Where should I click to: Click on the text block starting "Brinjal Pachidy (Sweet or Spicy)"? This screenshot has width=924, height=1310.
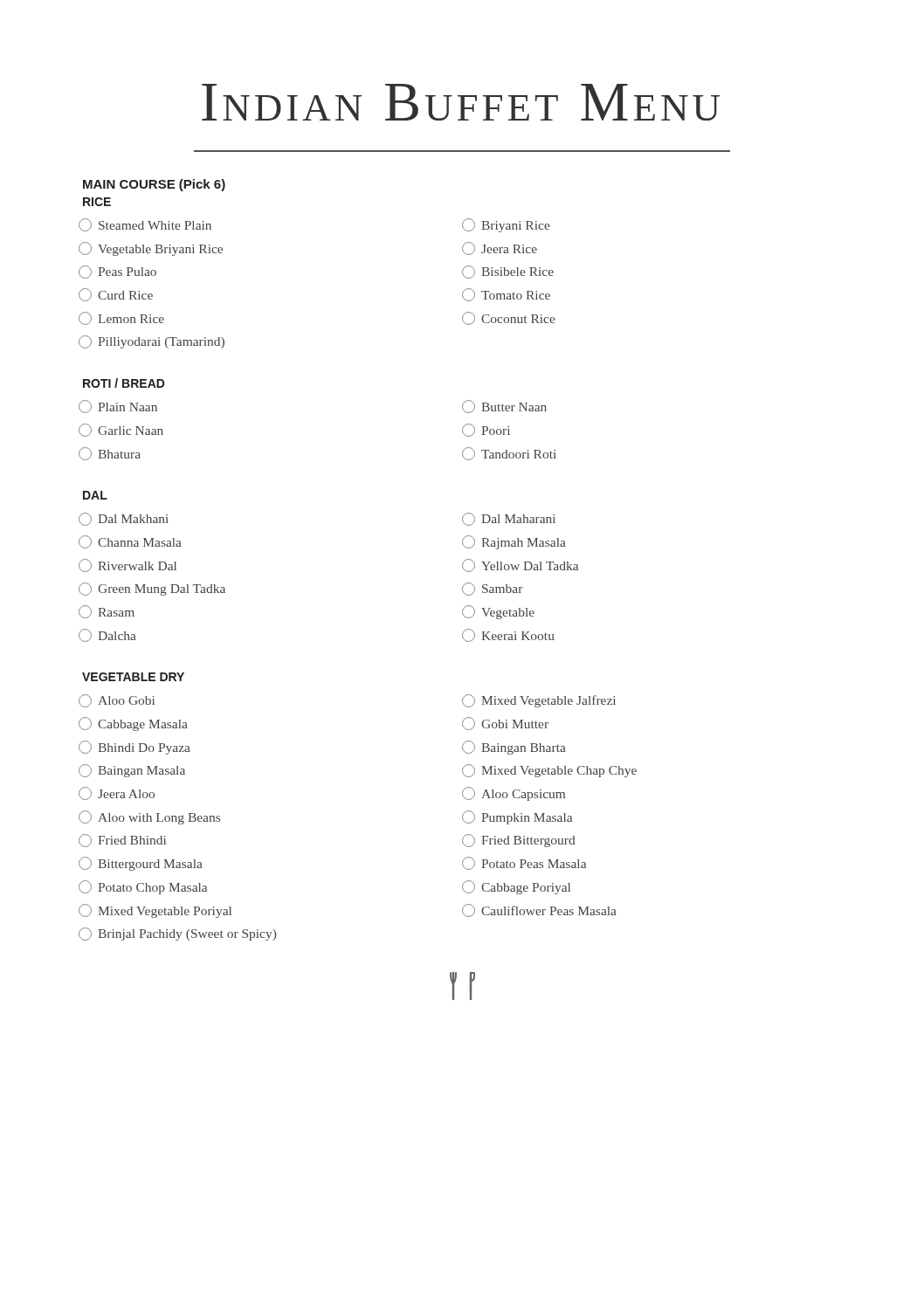pyautogui.click(x=178, y=933)
